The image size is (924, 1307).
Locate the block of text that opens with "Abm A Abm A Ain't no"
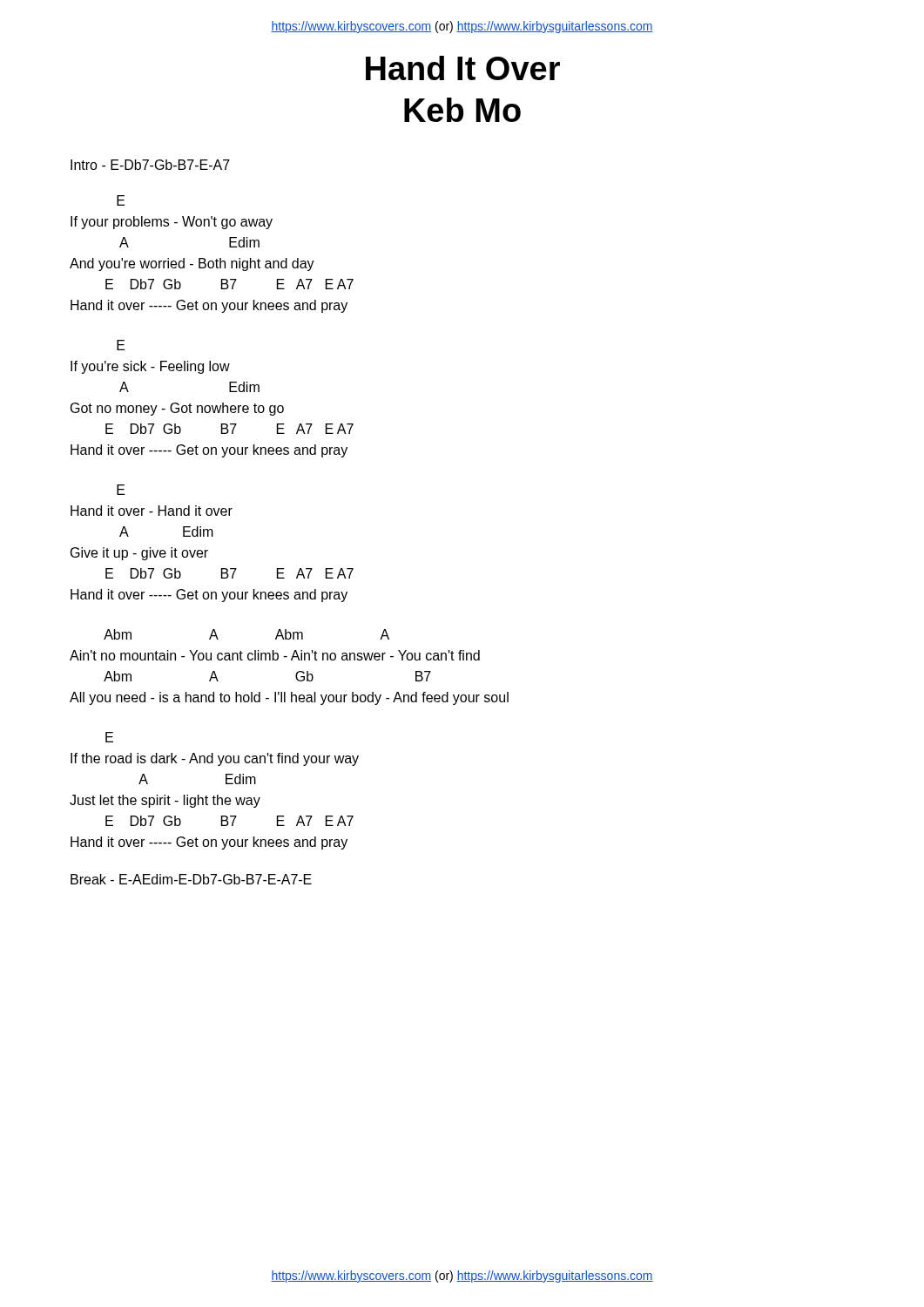(x=462, y=667)
